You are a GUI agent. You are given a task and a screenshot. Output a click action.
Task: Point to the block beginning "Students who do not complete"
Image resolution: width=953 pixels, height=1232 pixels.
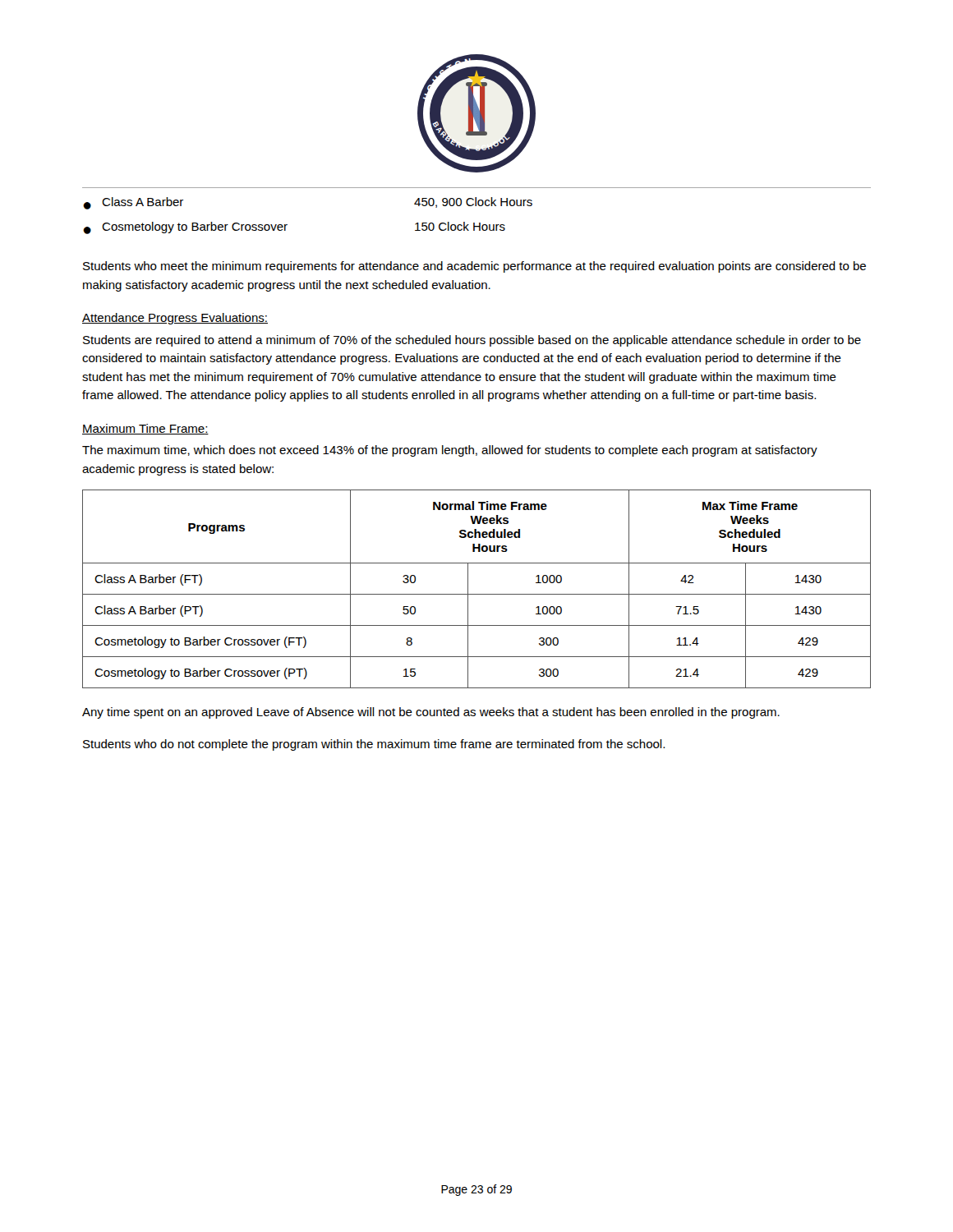pos(374,743)
